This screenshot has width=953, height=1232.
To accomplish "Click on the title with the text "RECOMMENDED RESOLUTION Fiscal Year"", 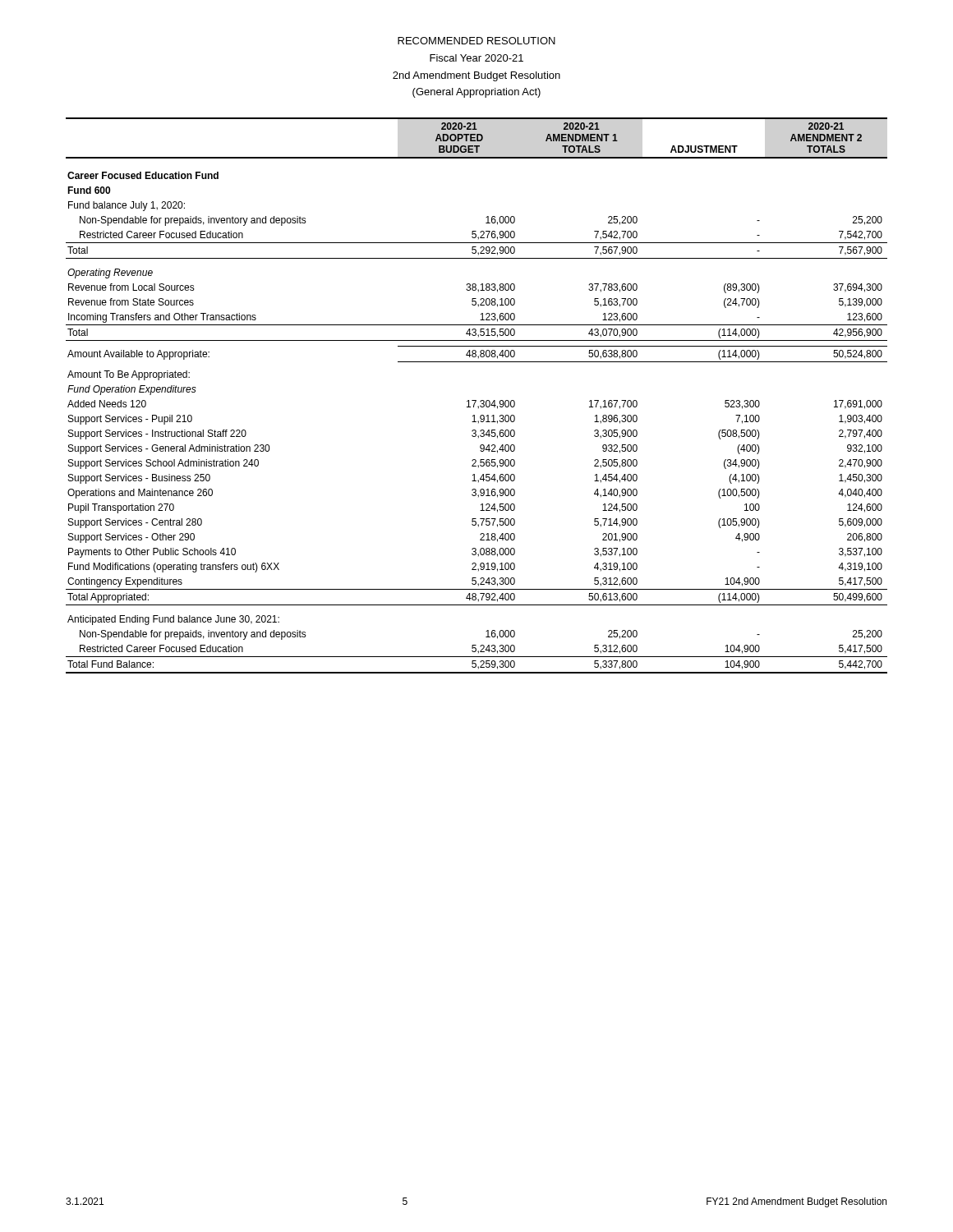I will (x=476, y=66).
